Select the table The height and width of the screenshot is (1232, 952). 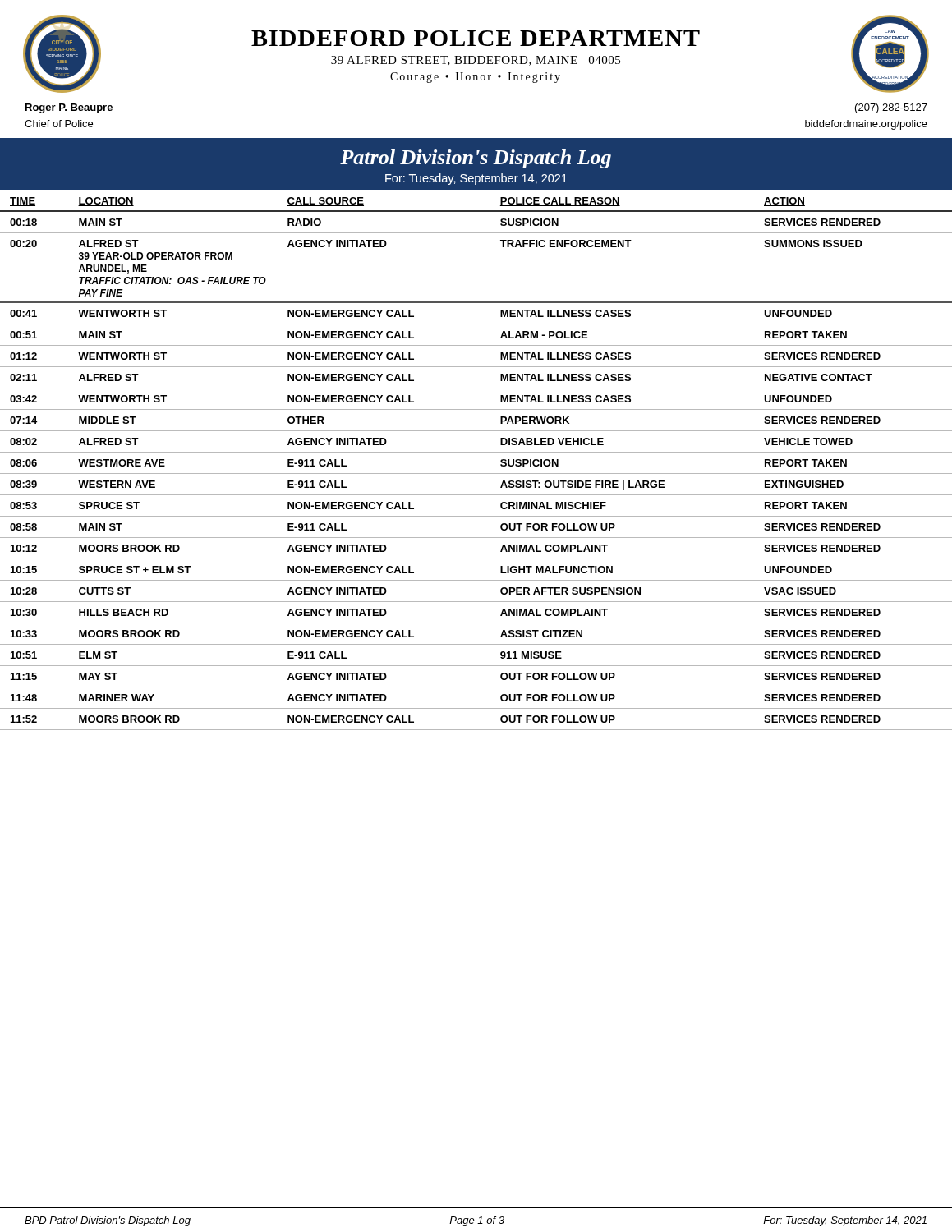coord(476,460)
